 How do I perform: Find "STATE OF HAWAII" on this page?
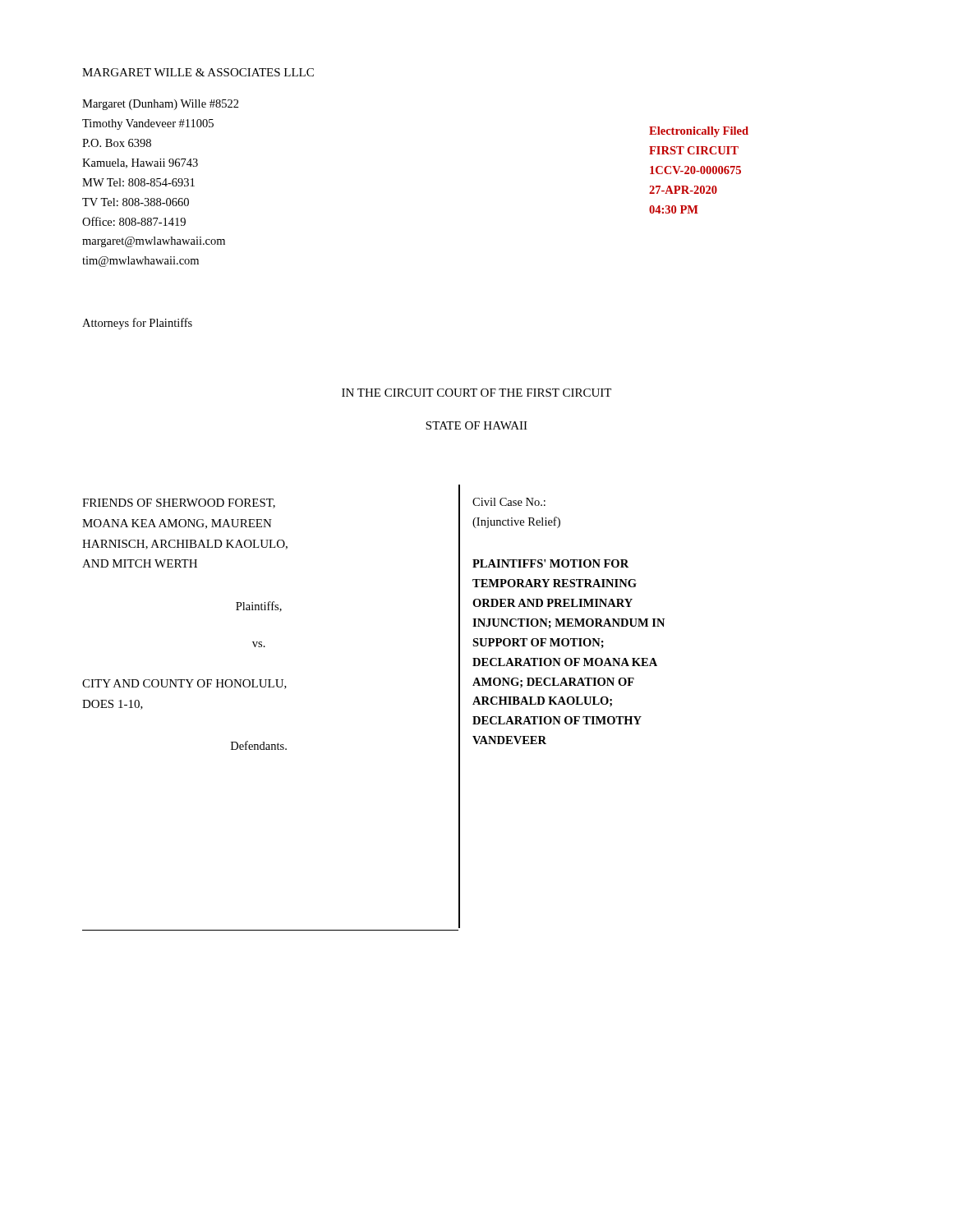pos(476,425)
